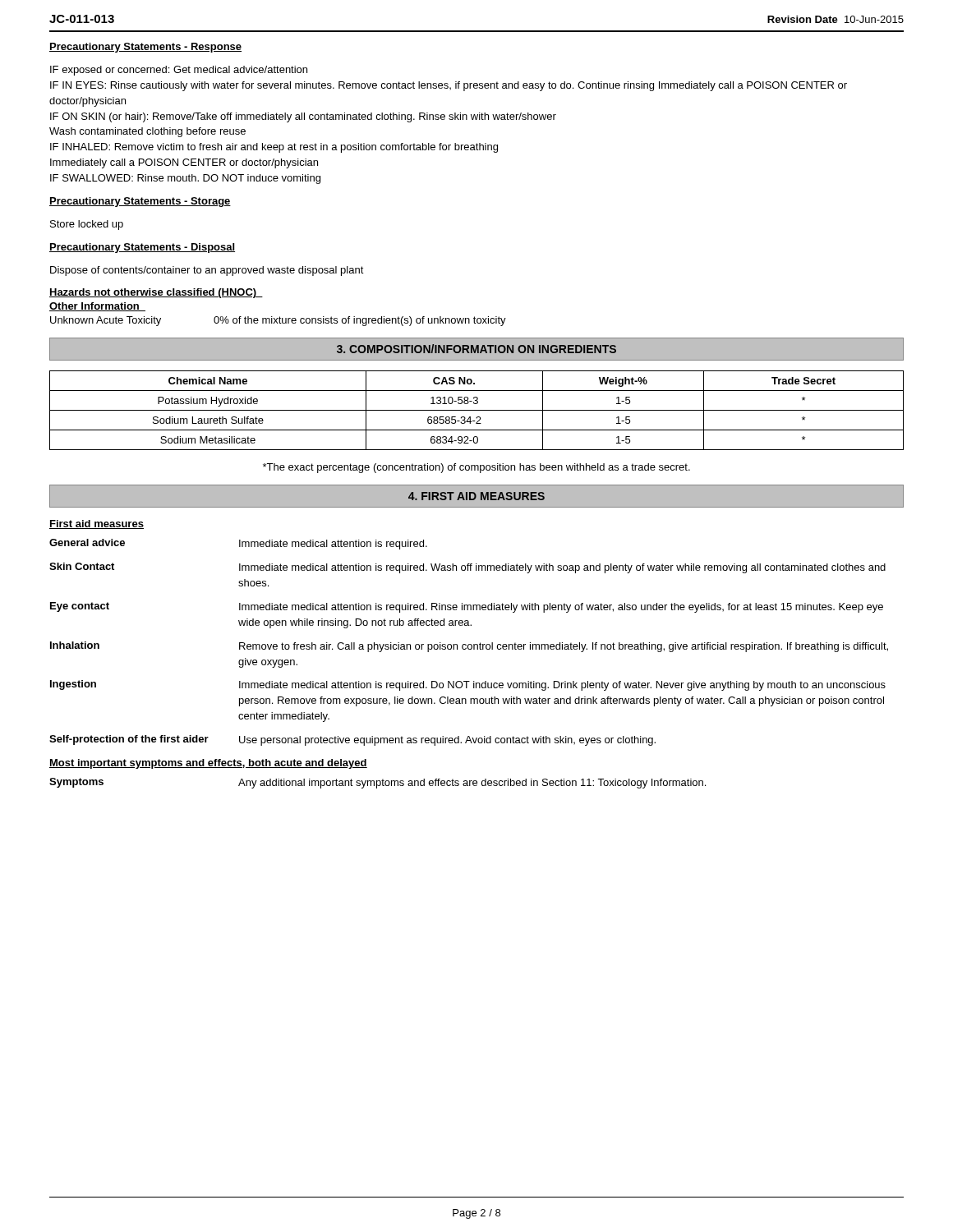Where is the passage that starts "Most important symptoms"?
Screen dimensions: 1232x953
pos(208,764)
